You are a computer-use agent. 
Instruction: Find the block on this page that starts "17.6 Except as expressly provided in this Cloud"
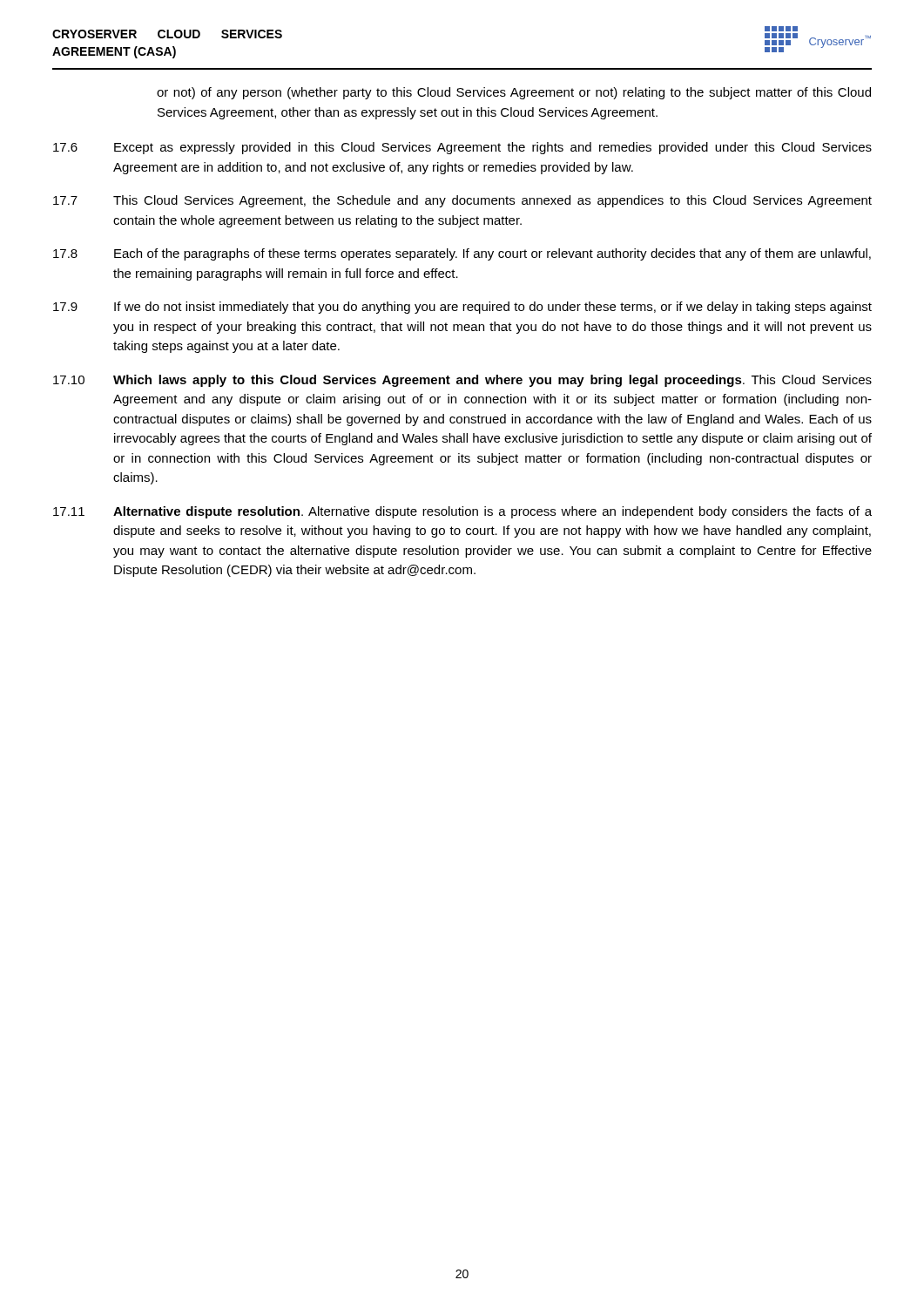pos(462,157)
